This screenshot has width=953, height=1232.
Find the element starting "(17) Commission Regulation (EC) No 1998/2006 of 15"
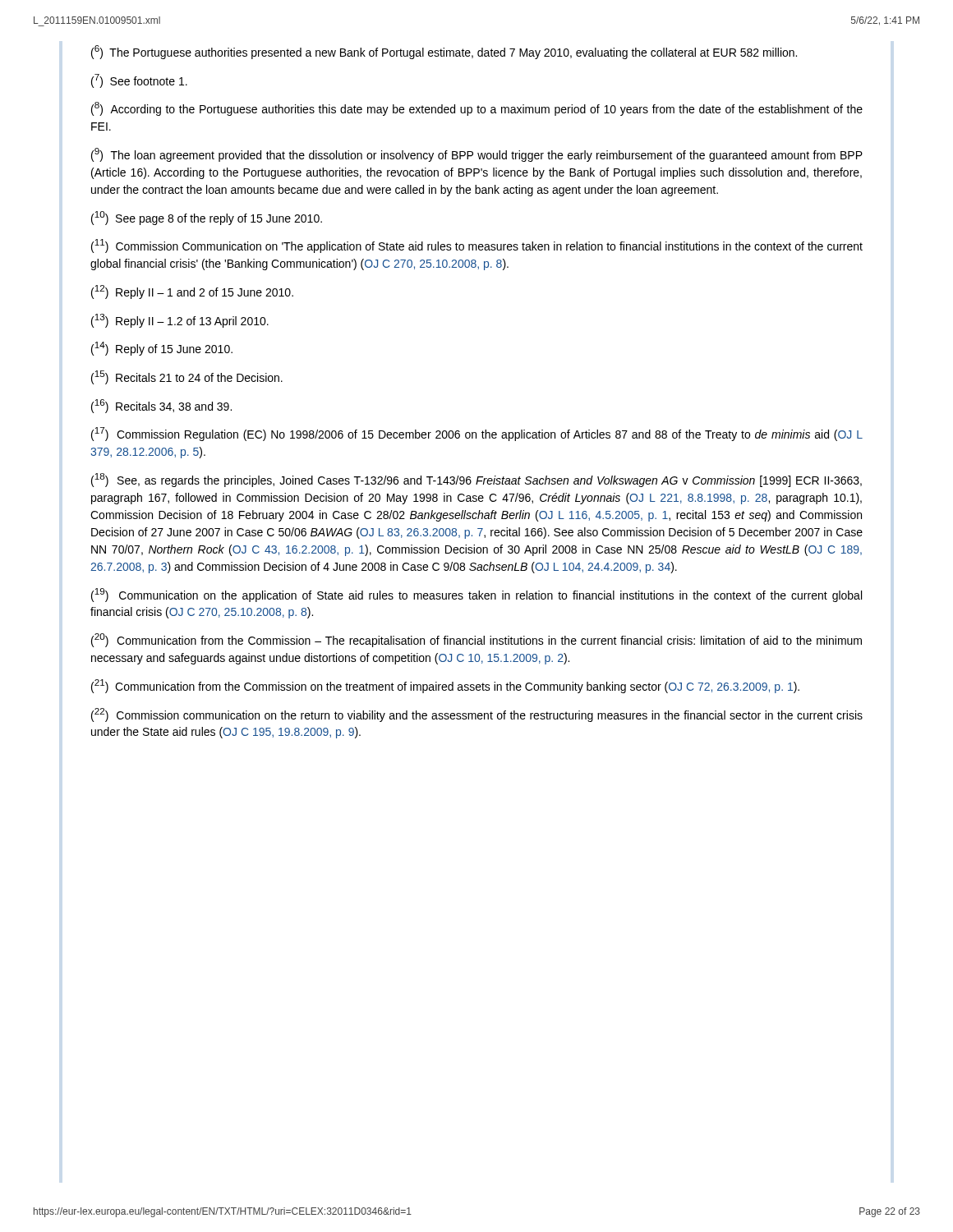click(476, 441)
